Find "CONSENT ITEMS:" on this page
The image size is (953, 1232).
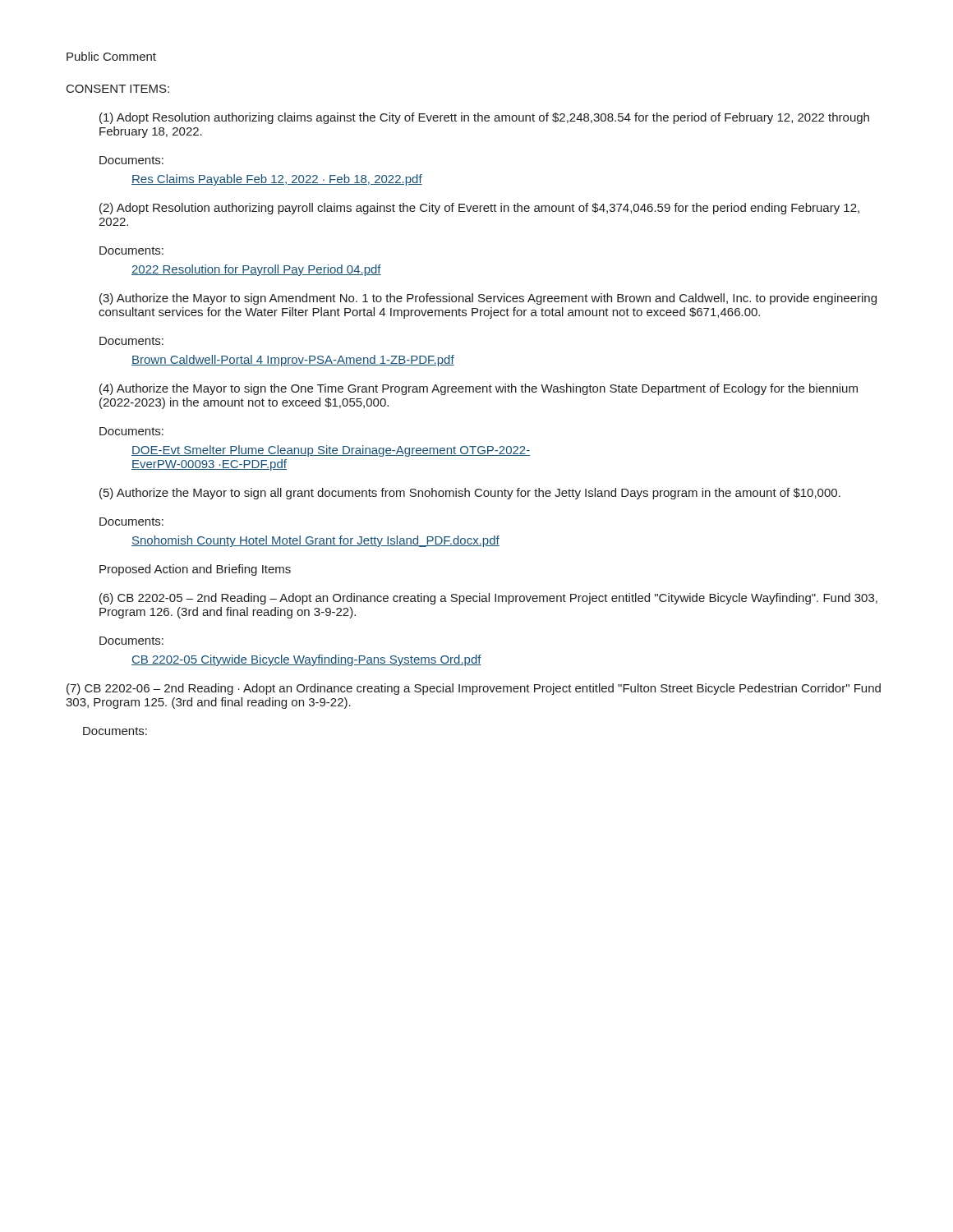[118, 88]
